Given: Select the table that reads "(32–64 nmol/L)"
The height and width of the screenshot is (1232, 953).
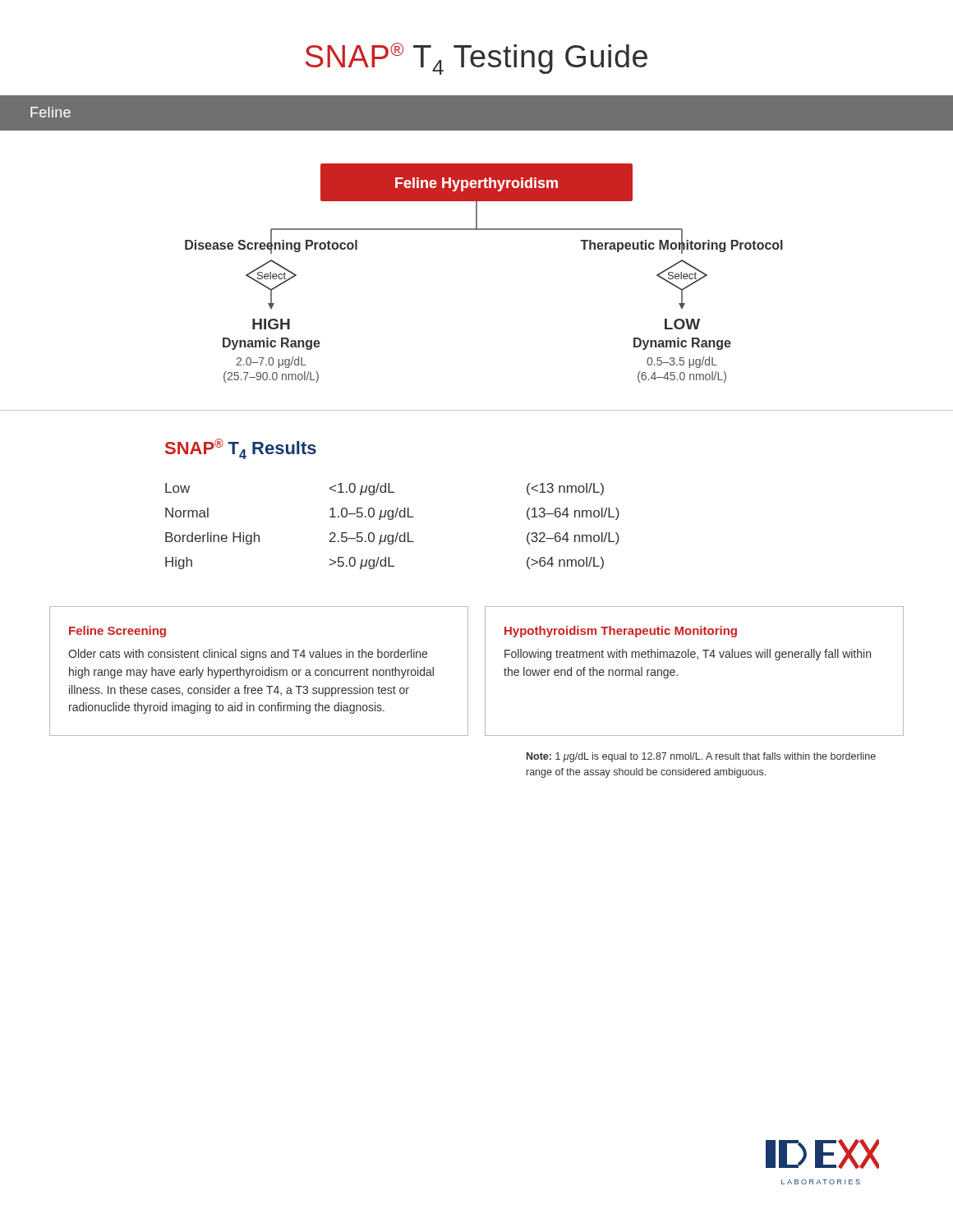Looking at the screenshot, I should click(x=476, y=526).
